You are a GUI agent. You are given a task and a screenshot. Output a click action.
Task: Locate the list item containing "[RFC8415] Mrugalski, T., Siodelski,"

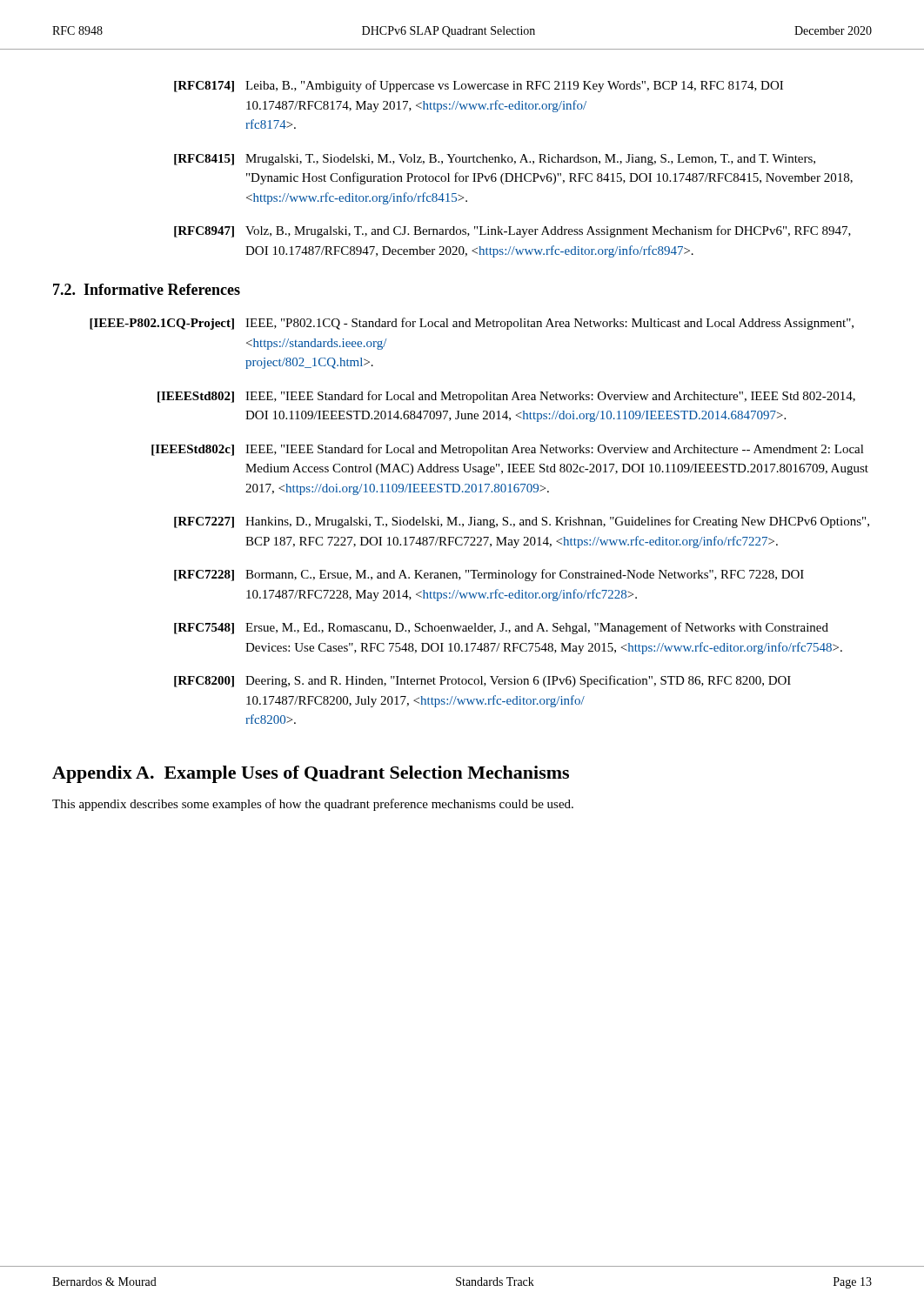462,178
